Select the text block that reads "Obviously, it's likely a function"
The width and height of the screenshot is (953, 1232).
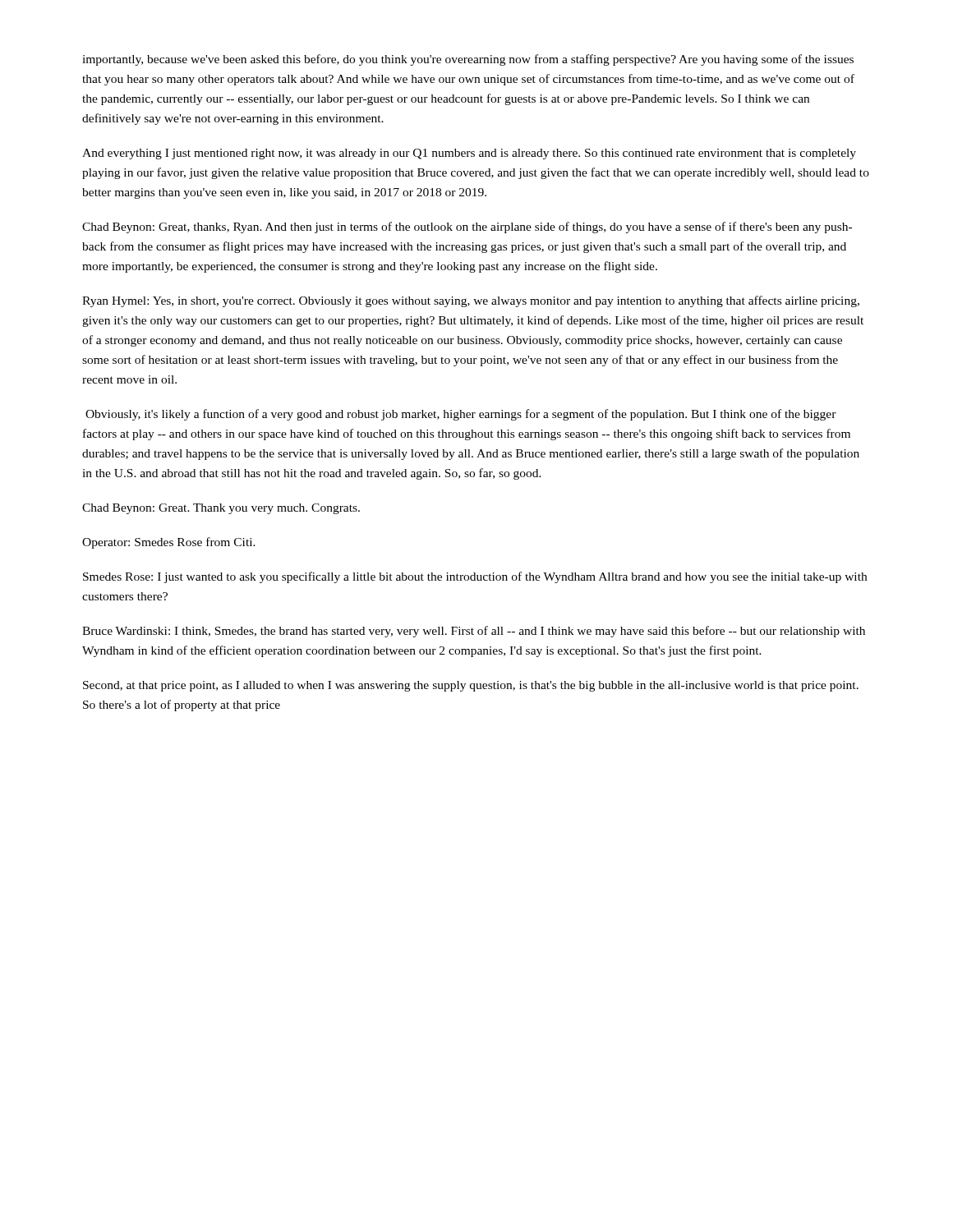471,443
